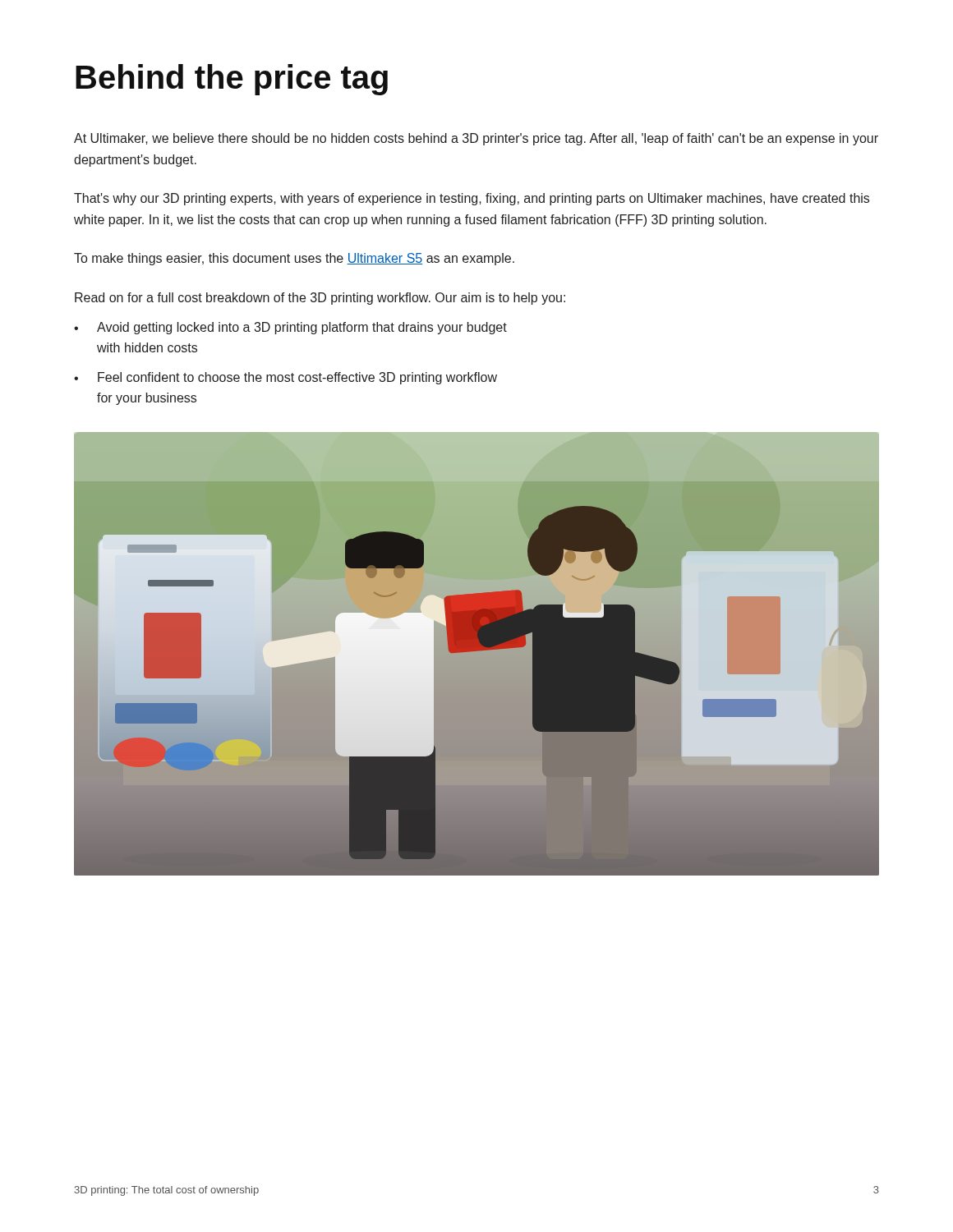Find the block on this page that starts "To make things easier, this document"
The image size is (953, 1232).
(295, 259)
